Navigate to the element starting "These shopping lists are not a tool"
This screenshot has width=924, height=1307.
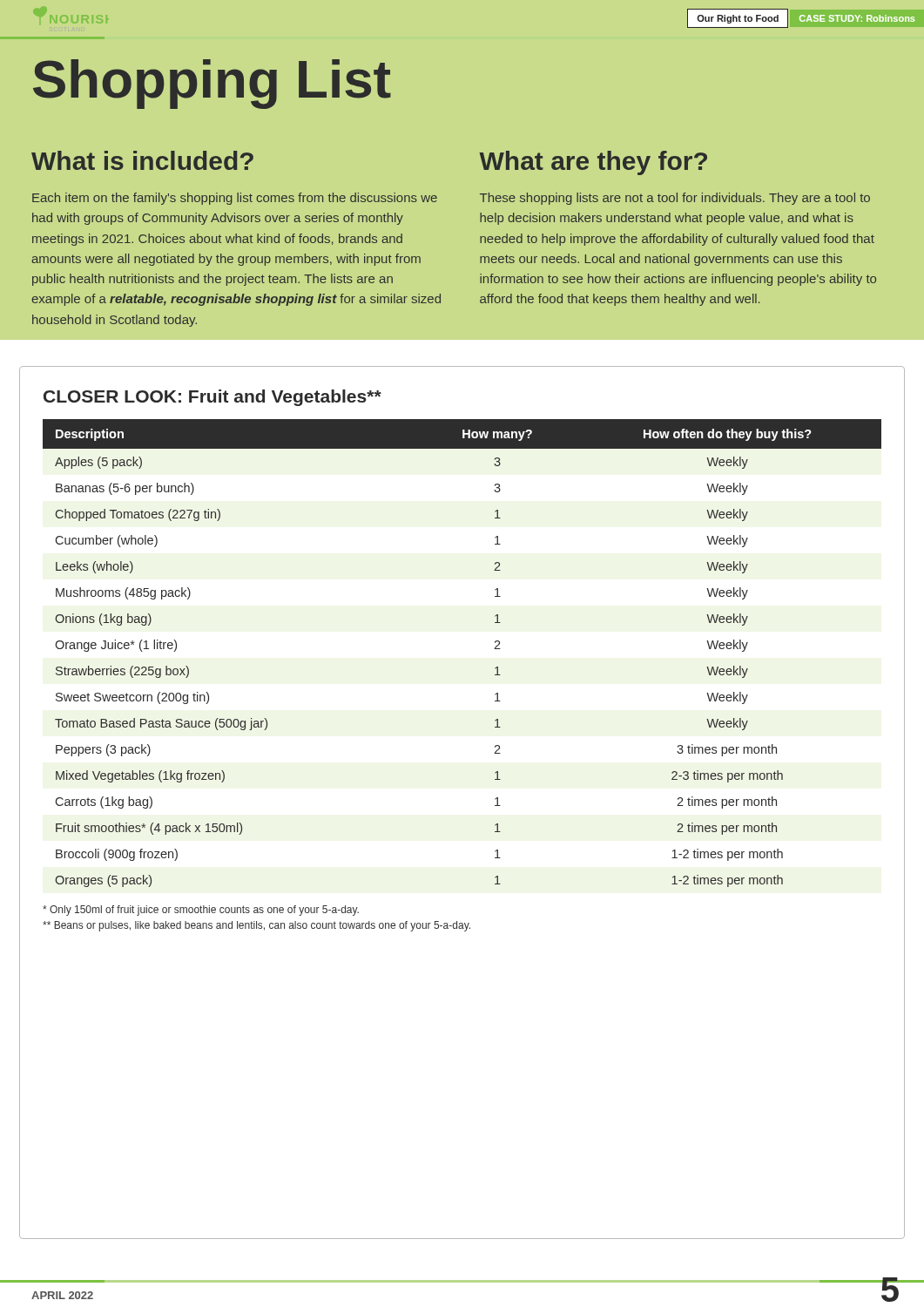tap(686, 248)
